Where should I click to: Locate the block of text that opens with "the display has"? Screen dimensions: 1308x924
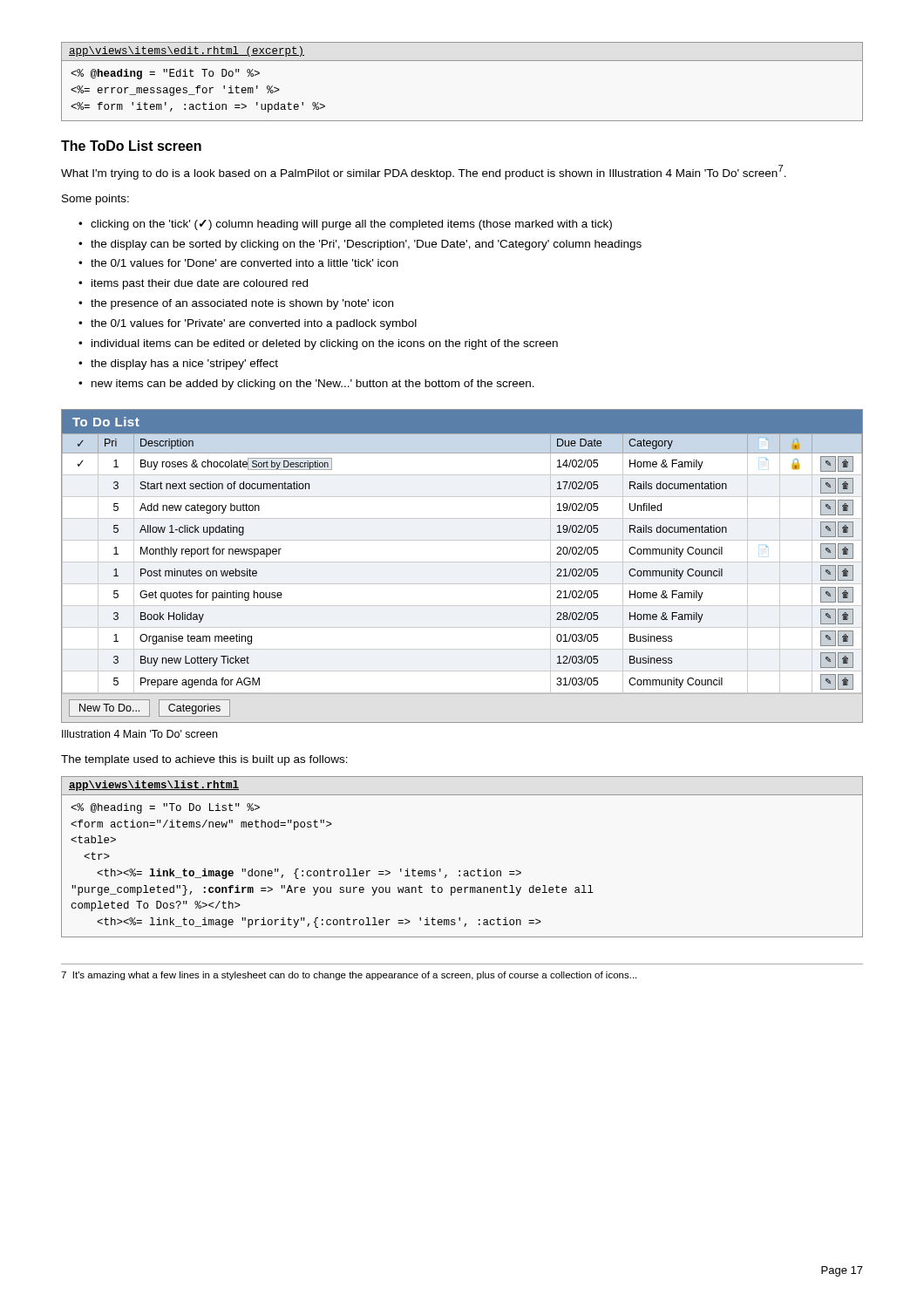184,363
